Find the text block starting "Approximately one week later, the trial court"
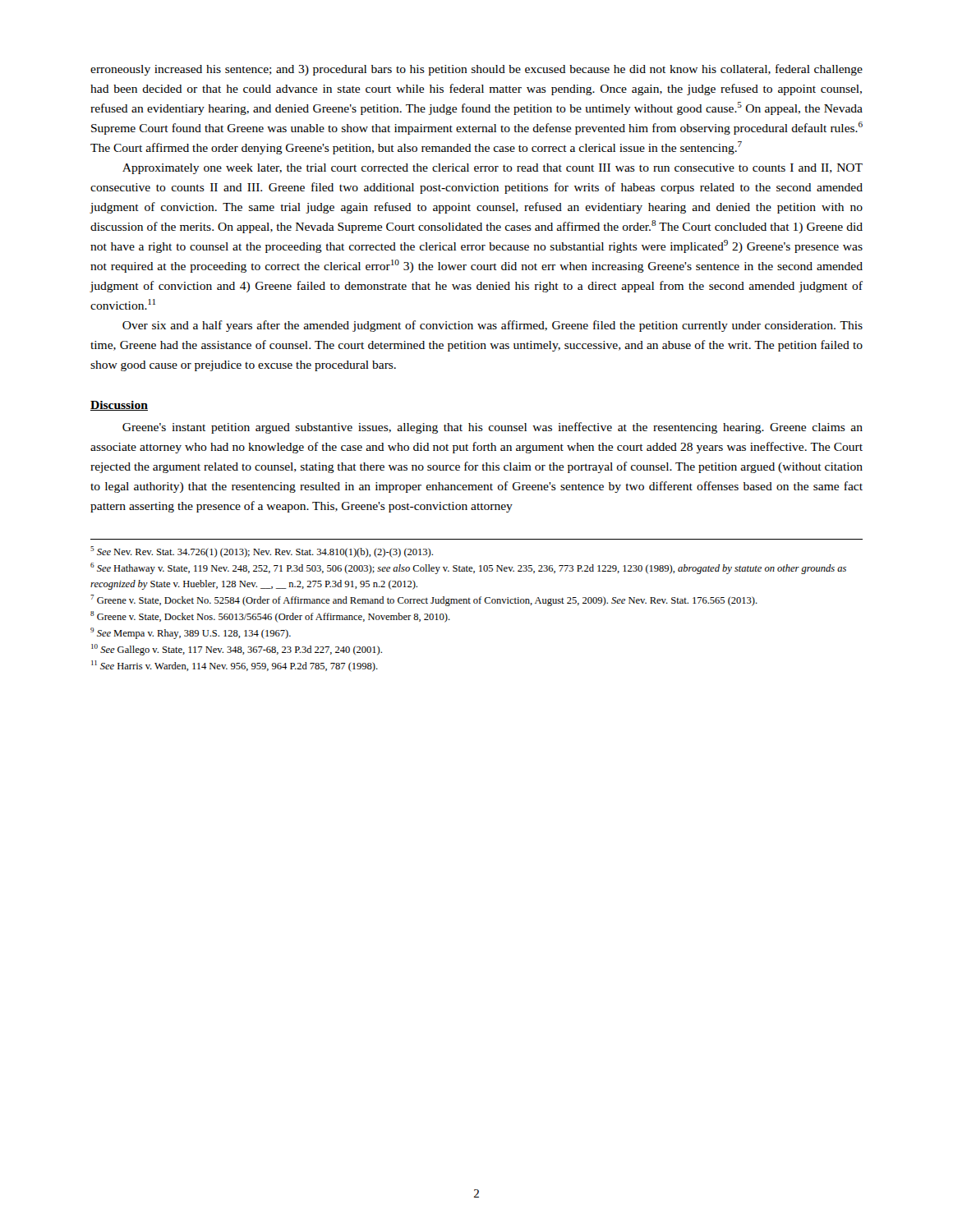Image resolution: width=953 pixels, height=1232 pixels. coord(476,237)
